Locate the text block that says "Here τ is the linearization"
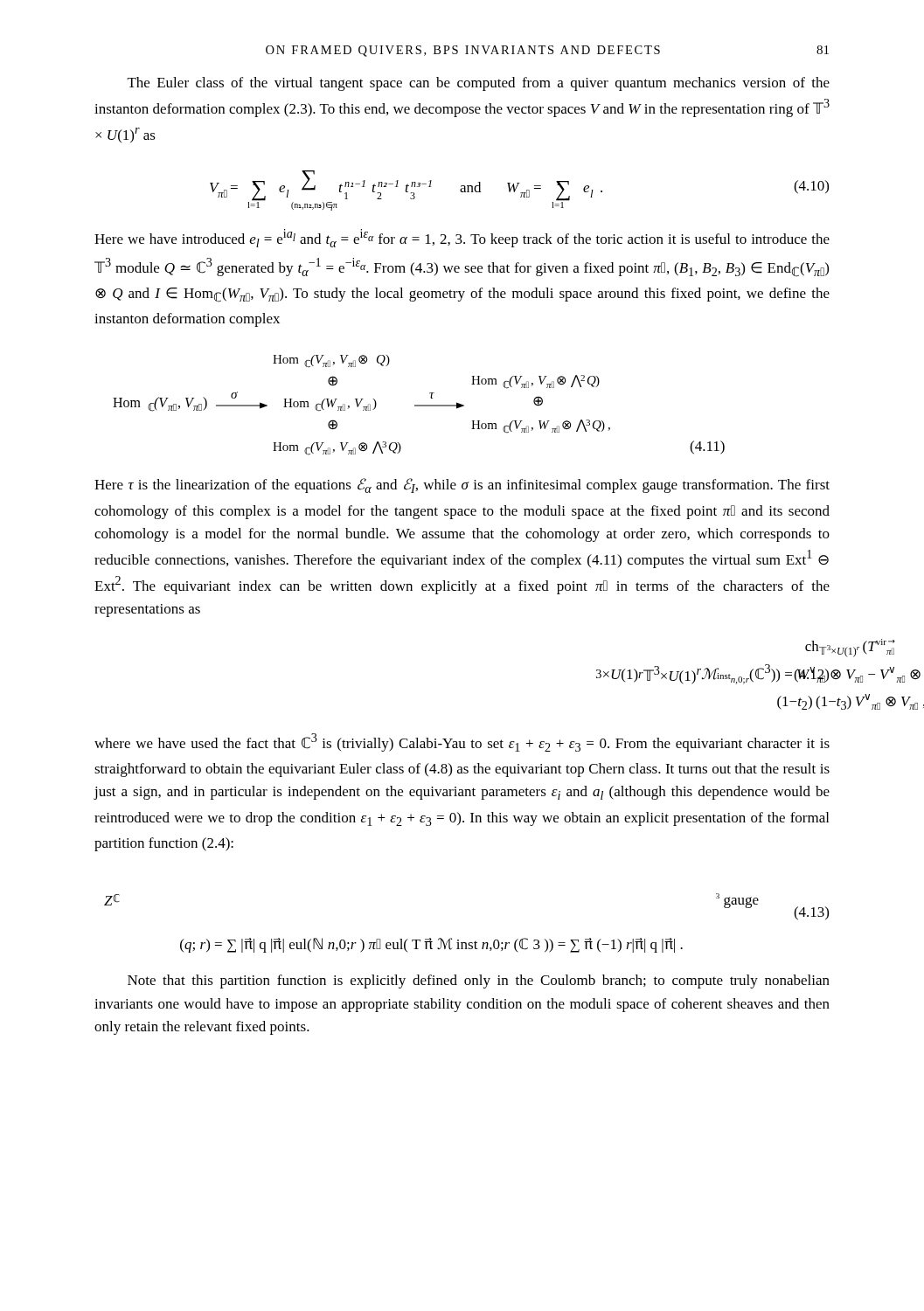This screenshot has height=1311, width=924. pos(462,548)
